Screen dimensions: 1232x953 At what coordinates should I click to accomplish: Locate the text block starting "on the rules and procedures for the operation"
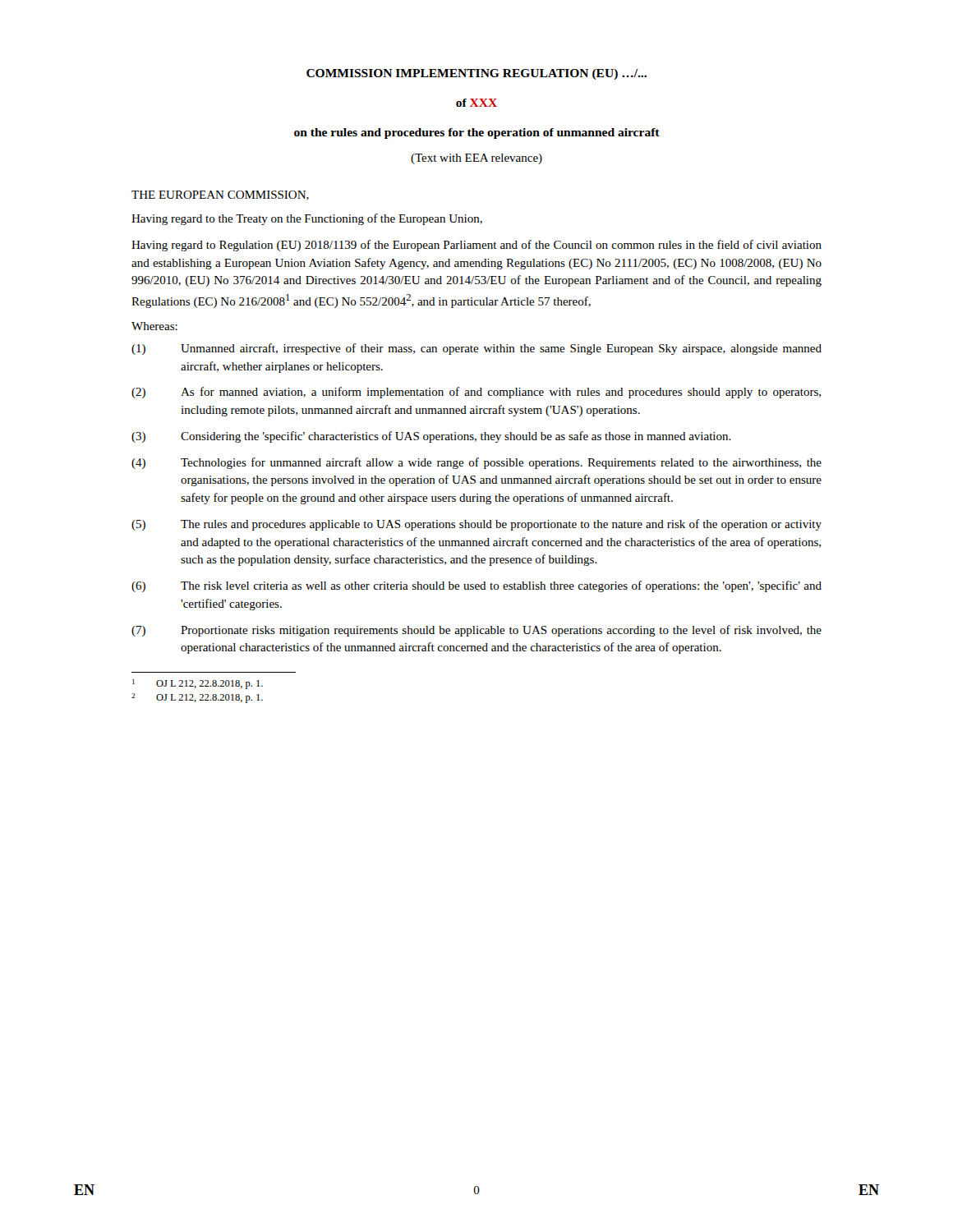coord(476,132)
